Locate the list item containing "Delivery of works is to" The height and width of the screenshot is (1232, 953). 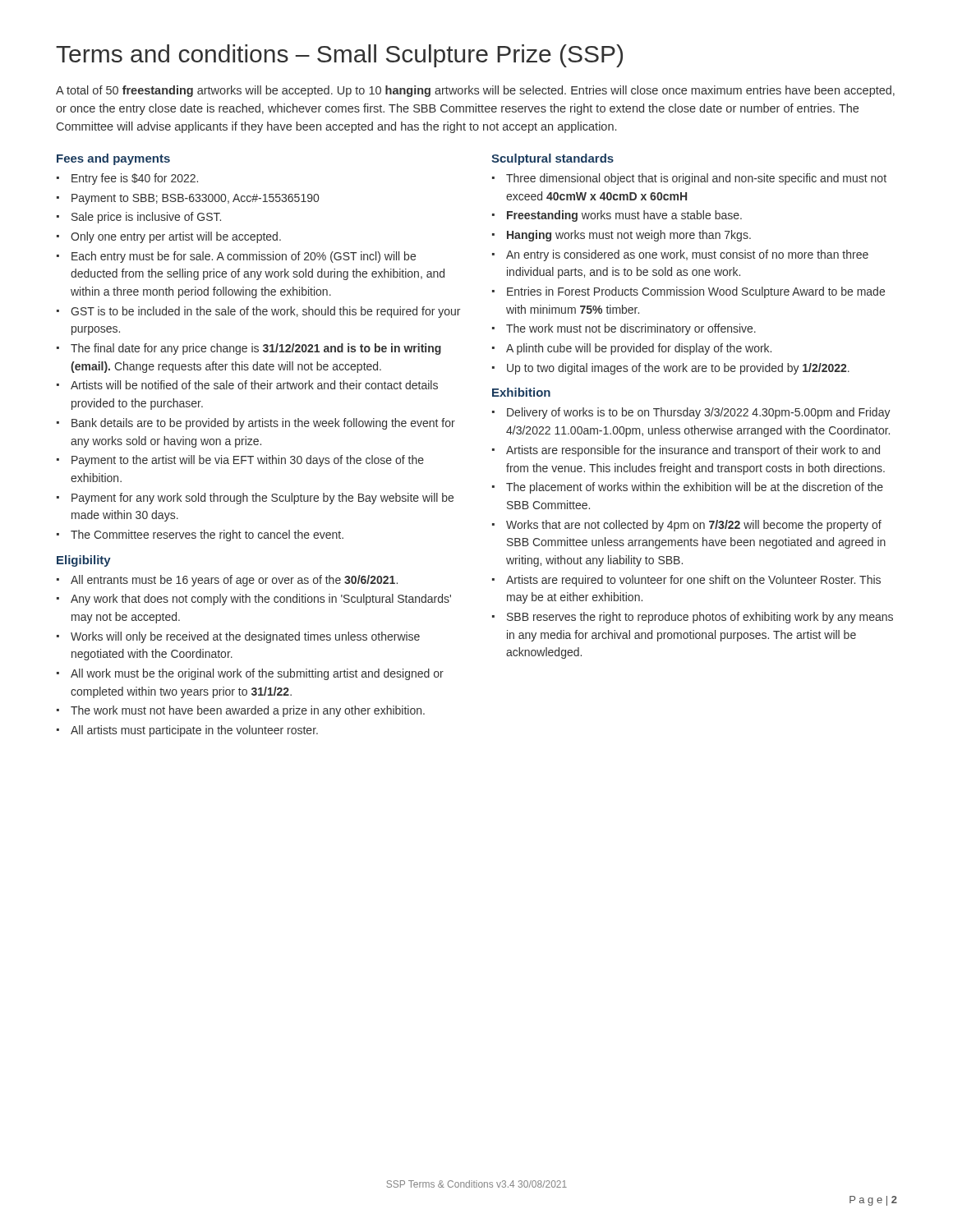click(x=699, y=422)
